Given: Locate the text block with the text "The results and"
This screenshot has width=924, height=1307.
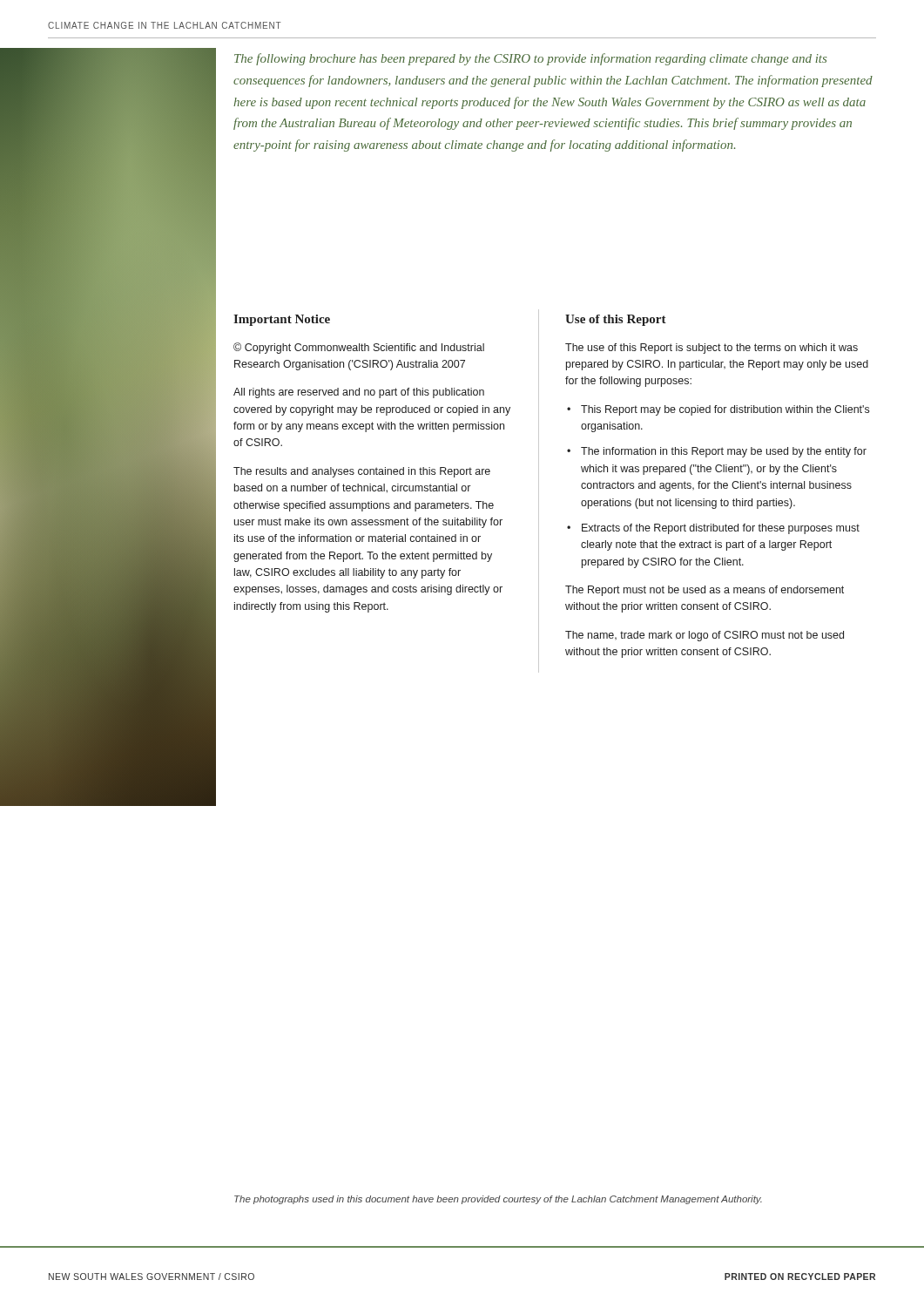Looking at the screenshot, I should pos(368,539).
